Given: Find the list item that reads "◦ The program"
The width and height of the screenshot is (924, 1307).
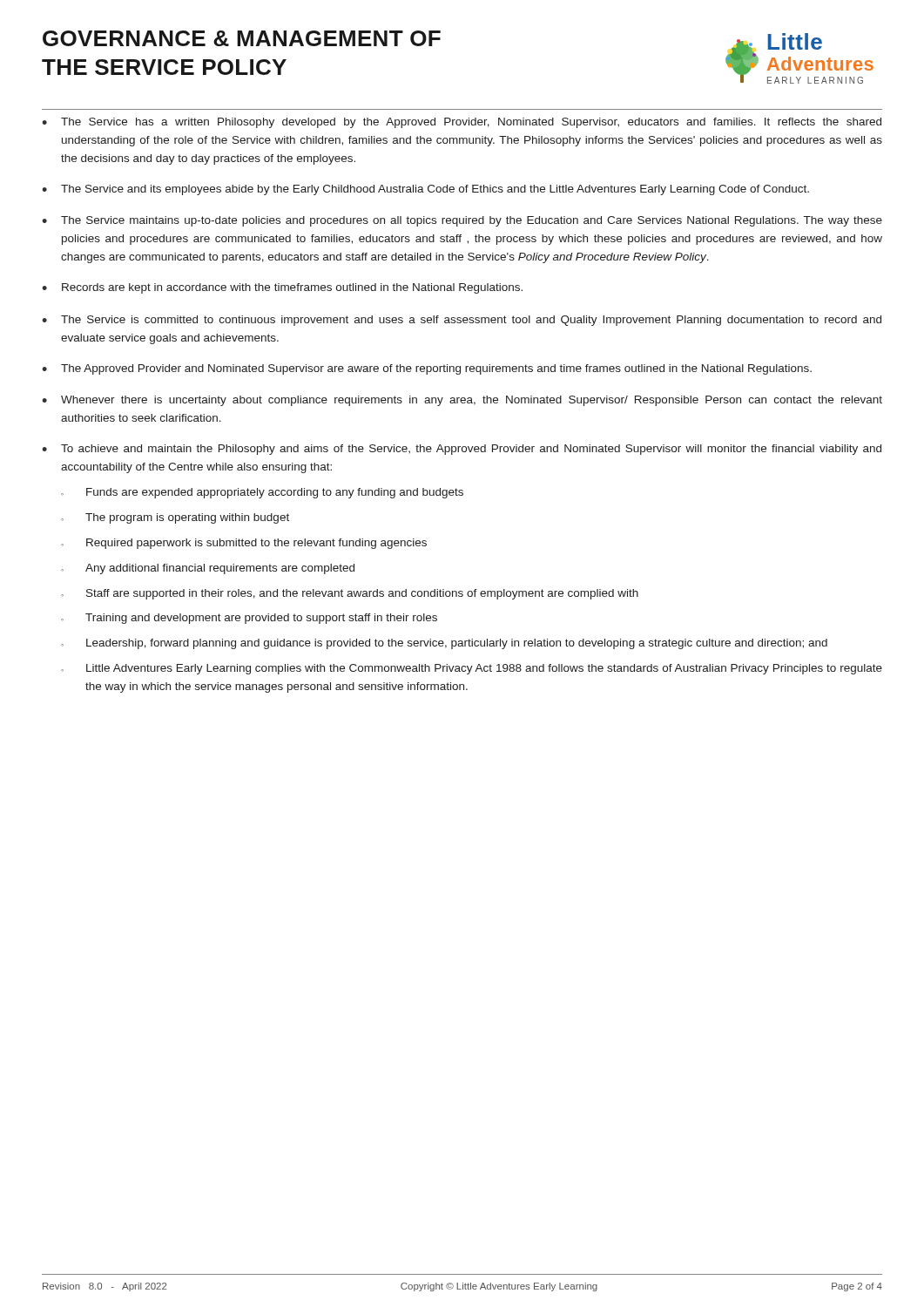Looking at the screenshot, I should [x=175, y=518].
